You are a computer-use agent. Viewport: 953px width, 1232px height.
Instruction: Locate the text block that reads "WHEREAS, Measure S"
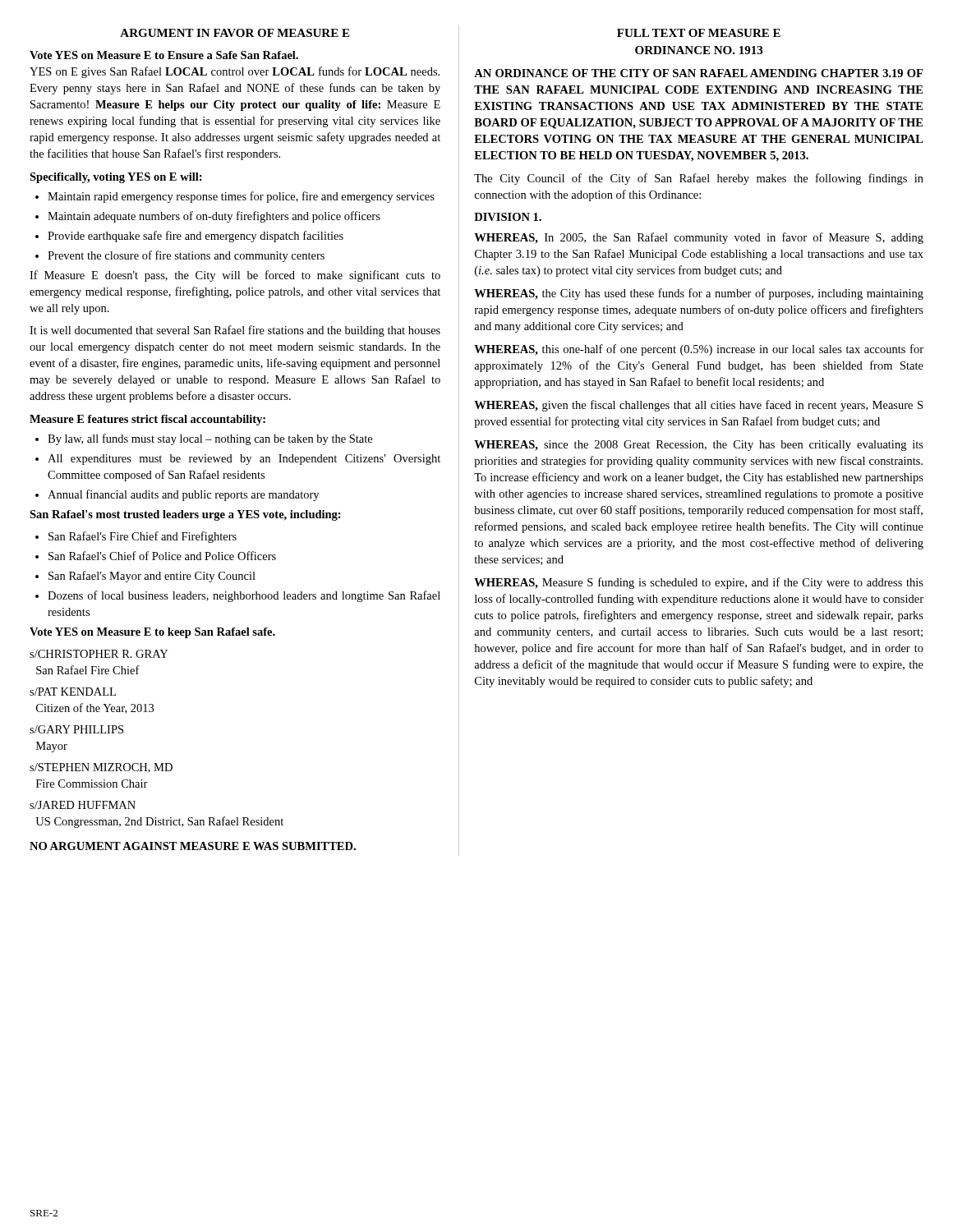(699, 632)
